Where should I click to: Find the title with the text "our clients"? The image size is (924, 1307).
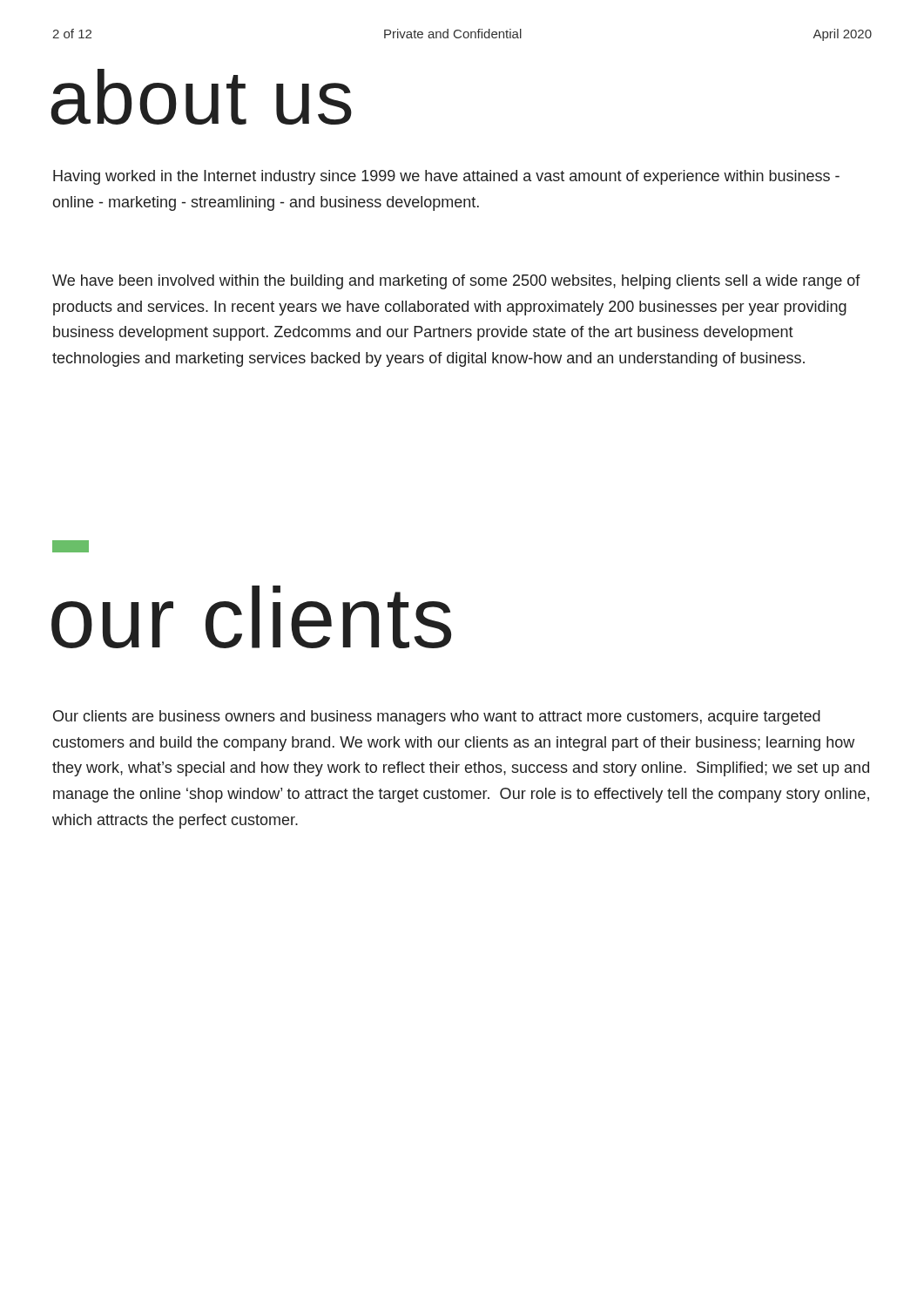252,618
